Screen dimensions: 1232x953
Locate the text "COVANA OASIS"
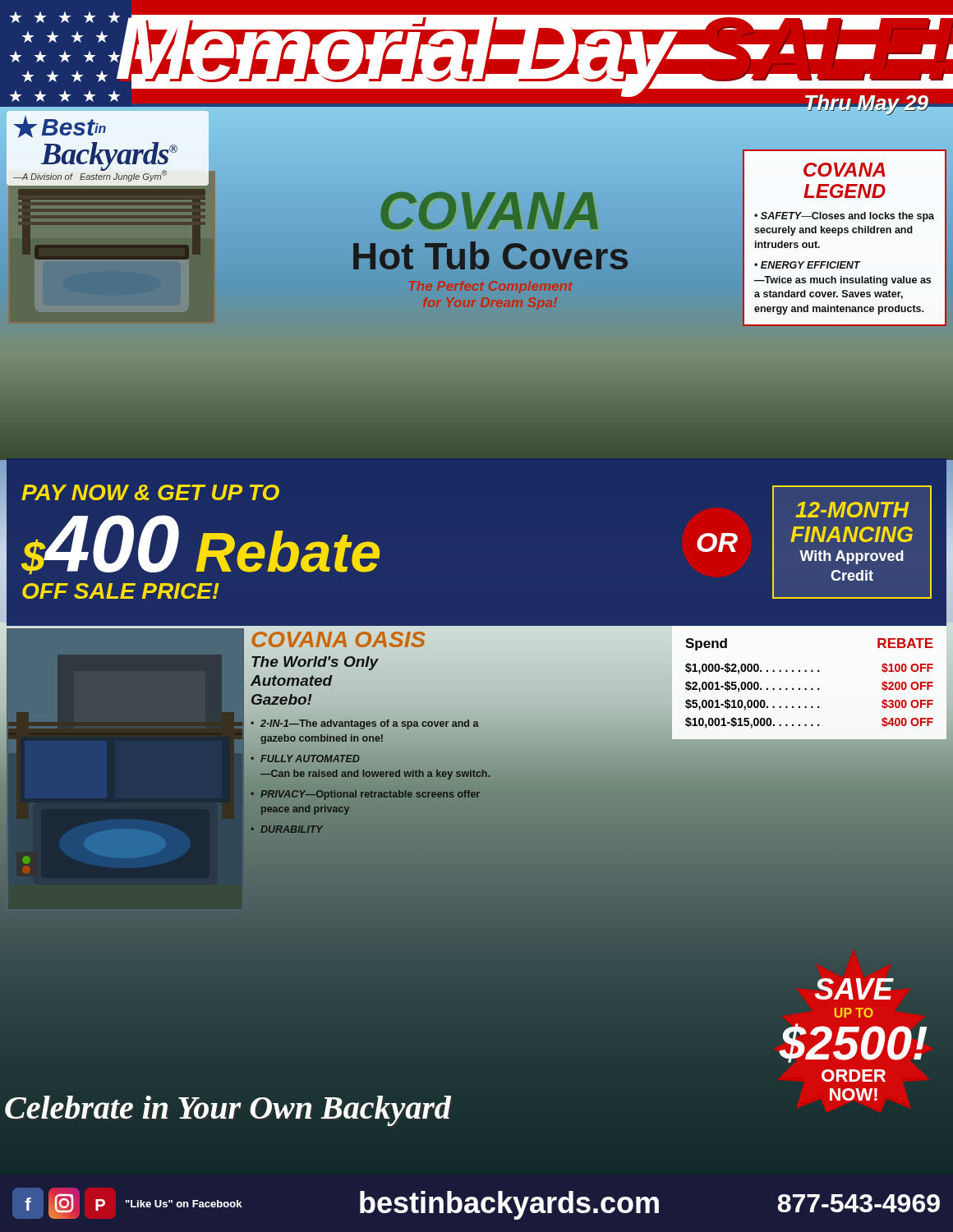click(338, 640)
